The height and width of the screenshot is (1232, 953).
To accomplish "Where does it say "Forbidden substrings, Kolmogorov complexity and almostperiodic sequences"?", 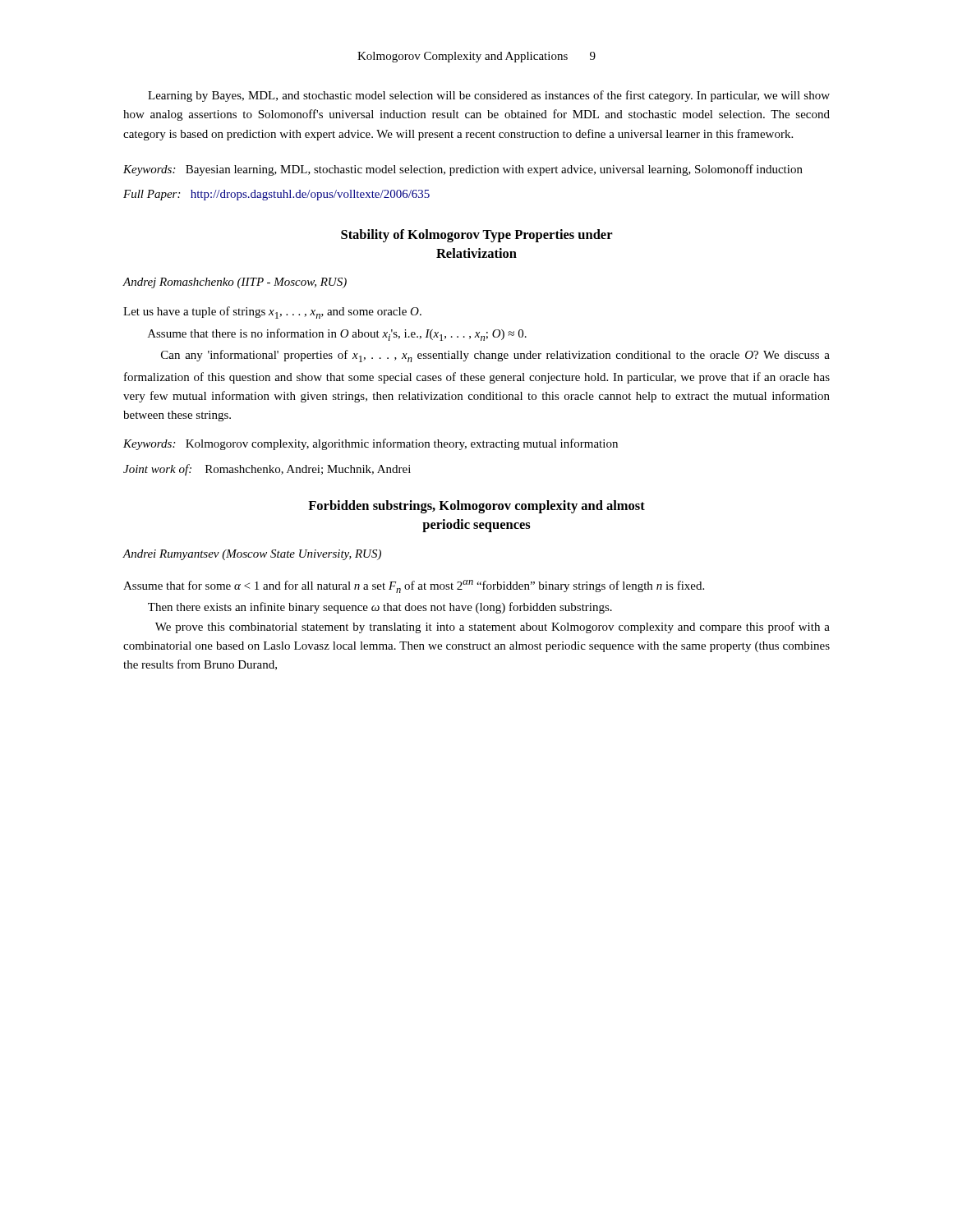I will (476, 515).
